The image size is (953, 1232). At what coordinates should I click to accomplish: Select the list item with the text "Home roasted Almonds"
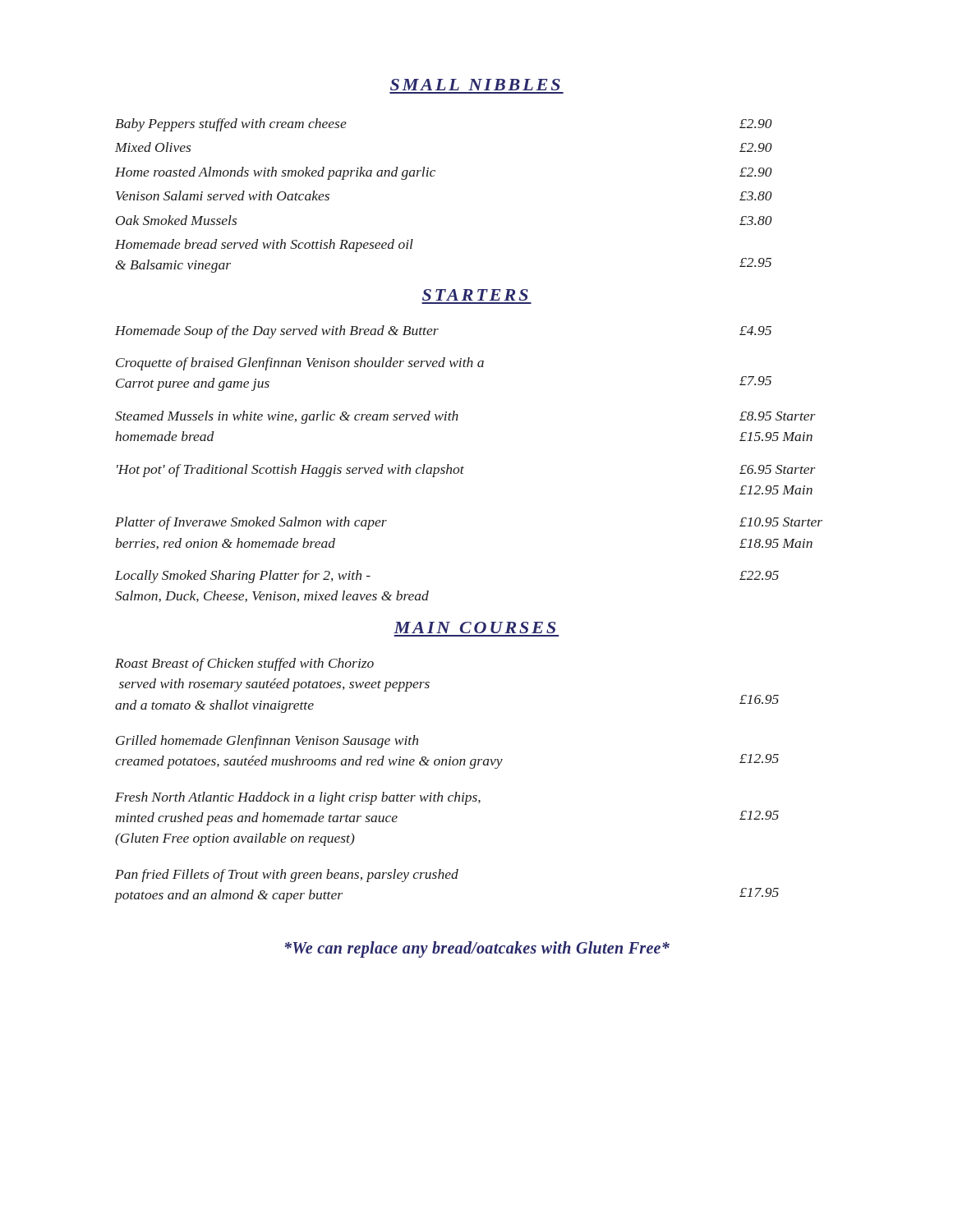tap(272, 173)
